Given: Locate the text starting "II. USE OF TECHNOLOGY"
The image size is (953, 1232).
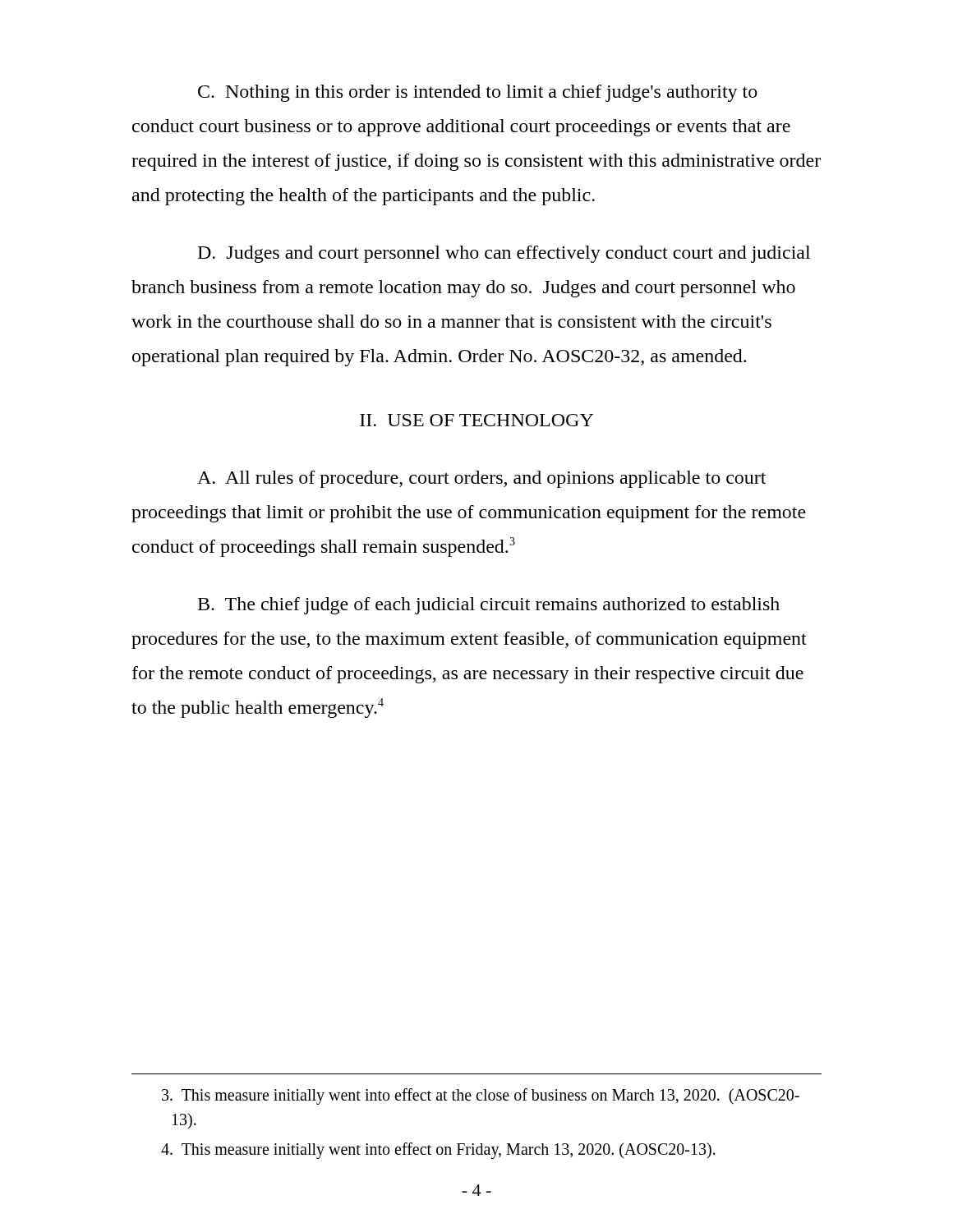Looking at the screenshot, I should click(476, 420).
